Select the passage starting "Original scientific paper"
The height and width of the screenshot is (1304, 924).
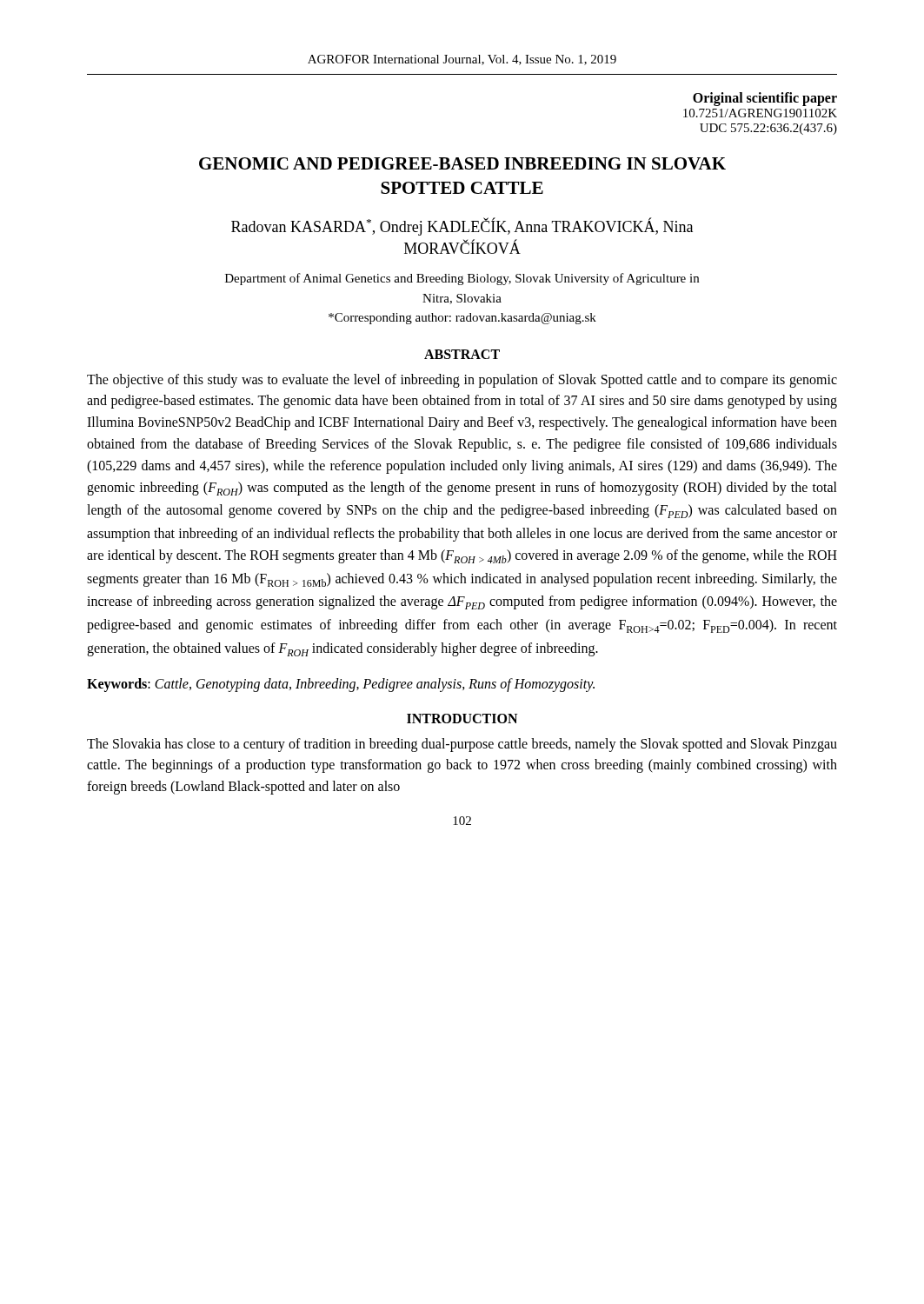[x=765, y=99]
